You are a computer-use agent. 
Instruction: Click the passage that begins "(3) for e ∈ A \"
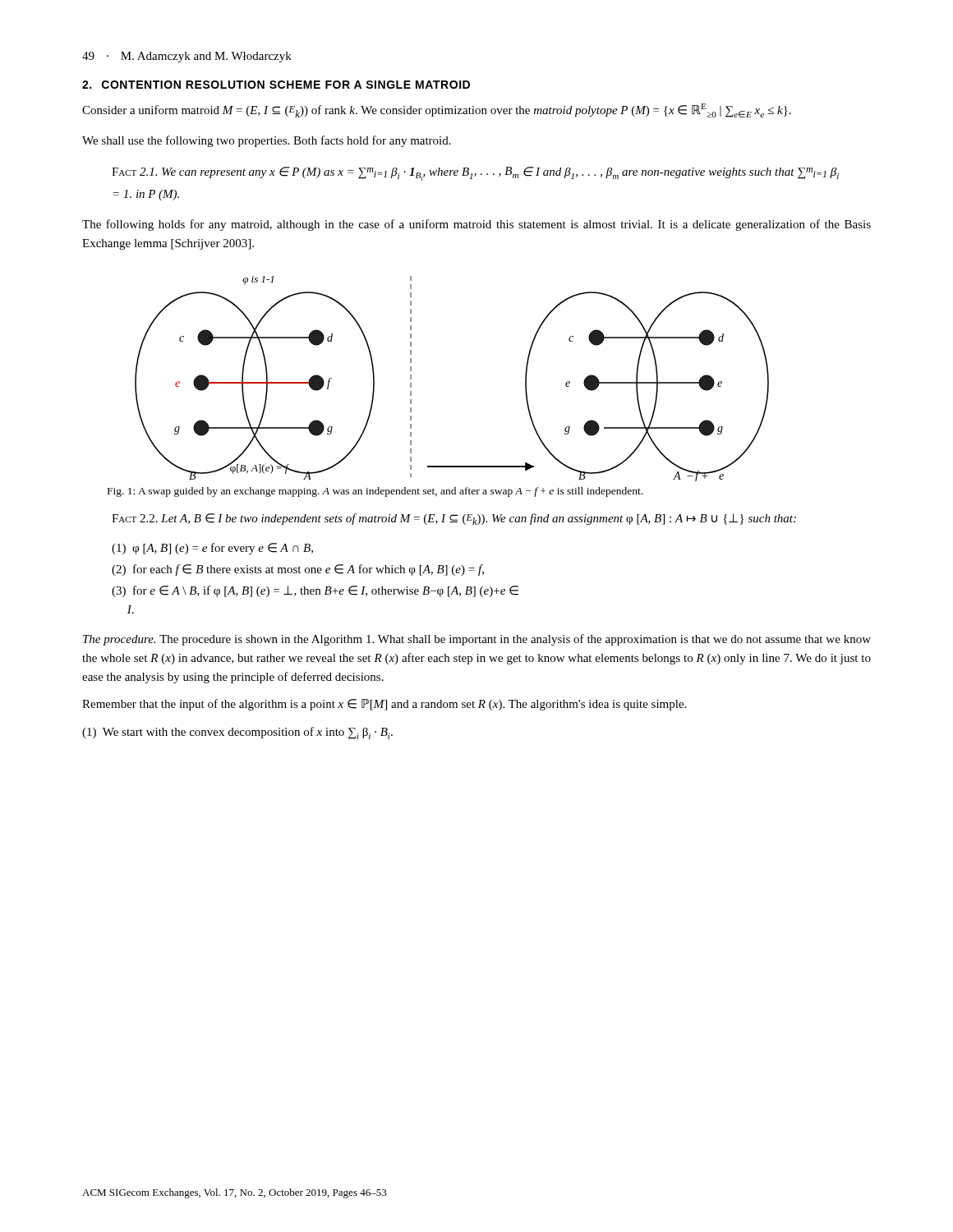point(315,600)
